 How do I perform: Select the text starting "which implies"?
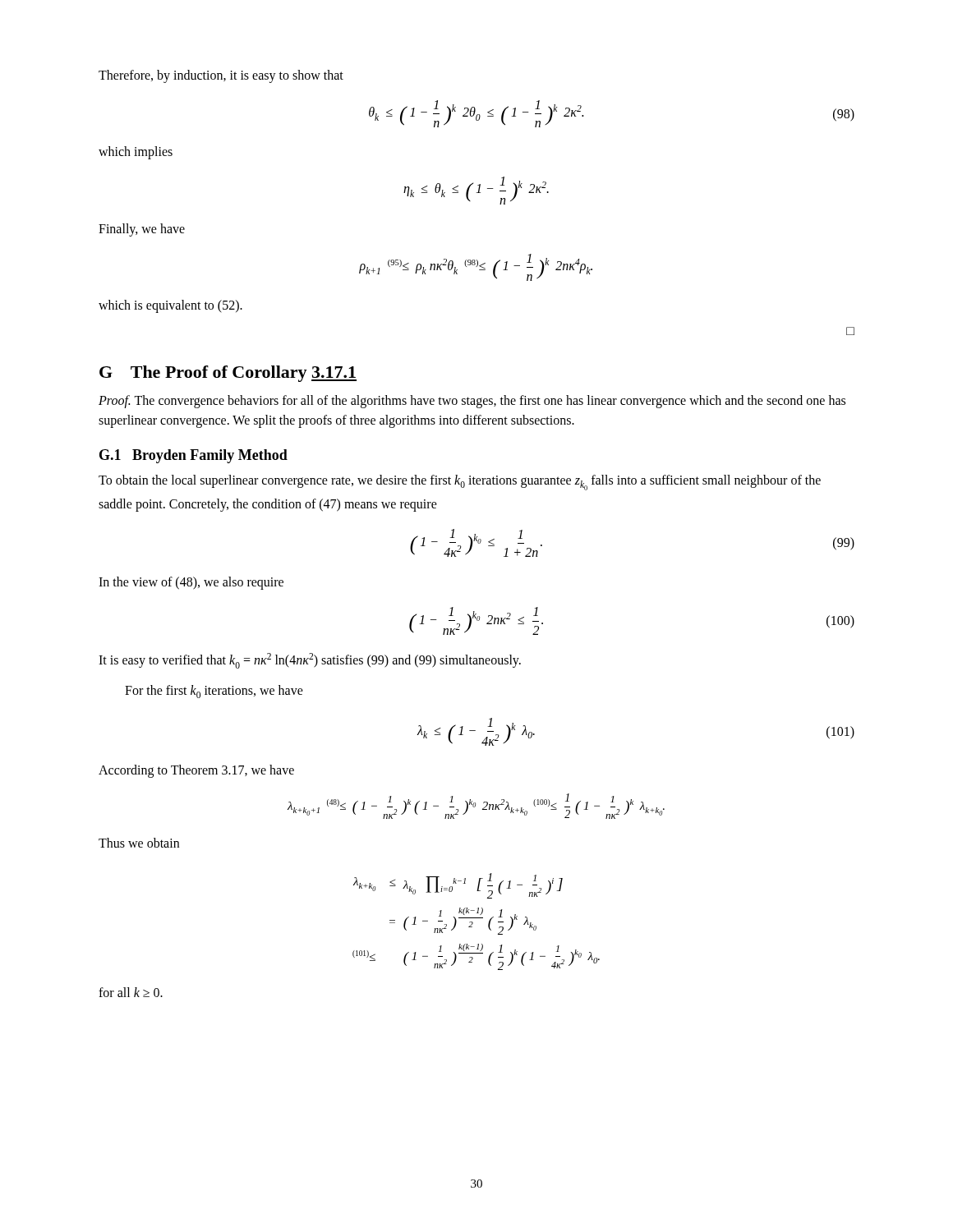(x=136, y=152)
